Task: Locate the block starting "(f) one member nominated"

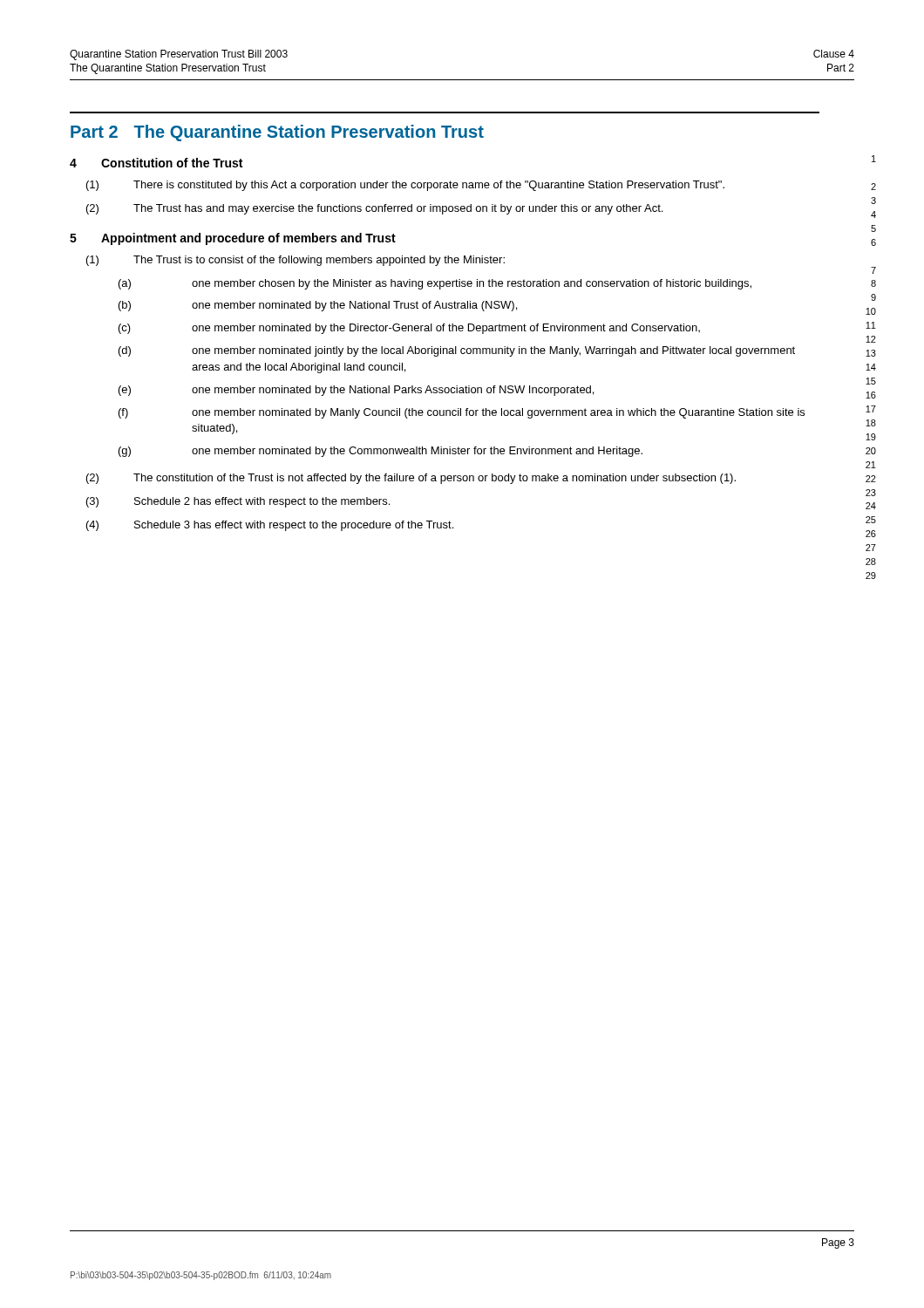Action: (445, 421)
